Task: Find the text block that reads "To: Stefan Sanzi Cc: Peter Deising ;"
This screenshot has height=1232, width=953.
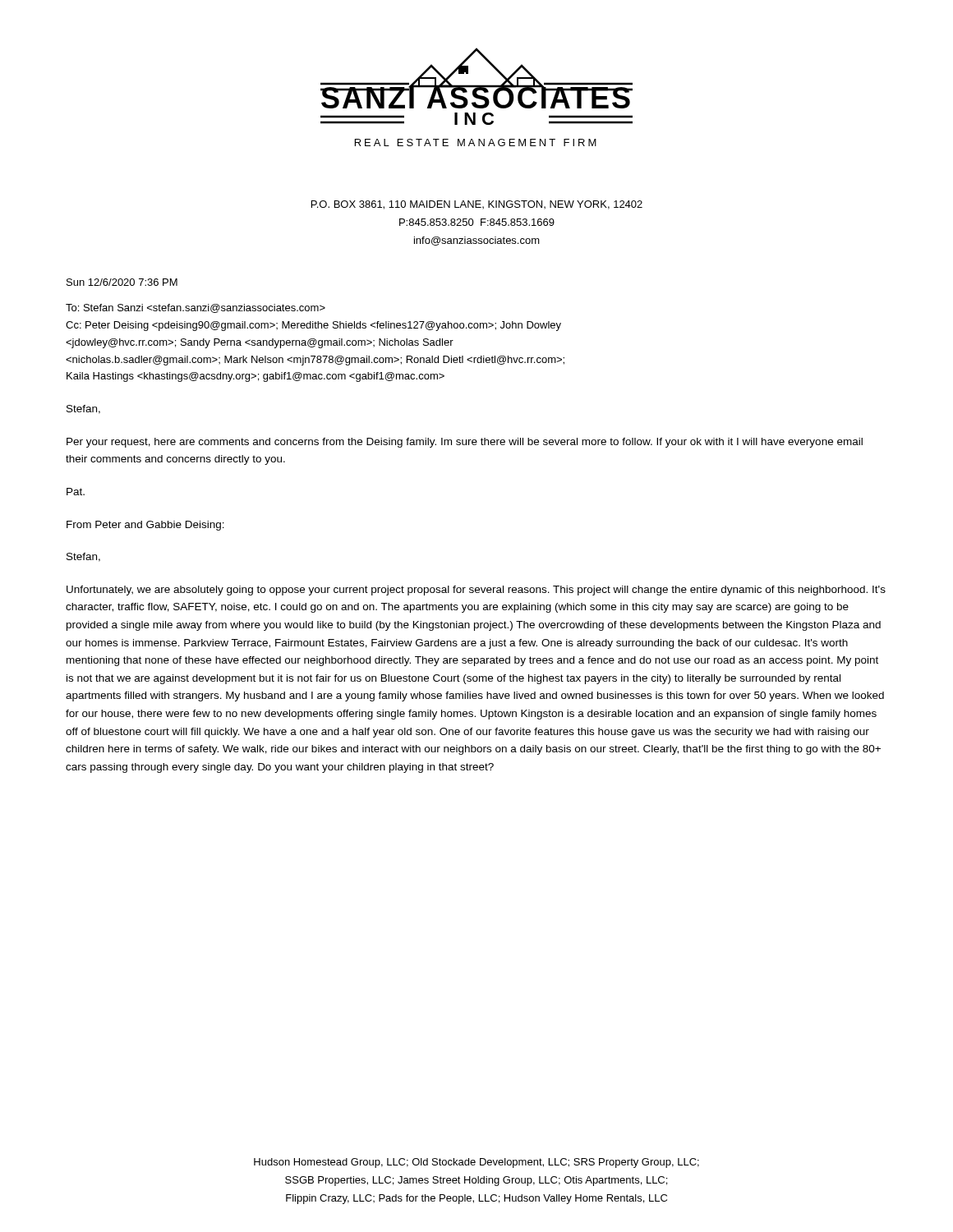Action: coord(316,342)
